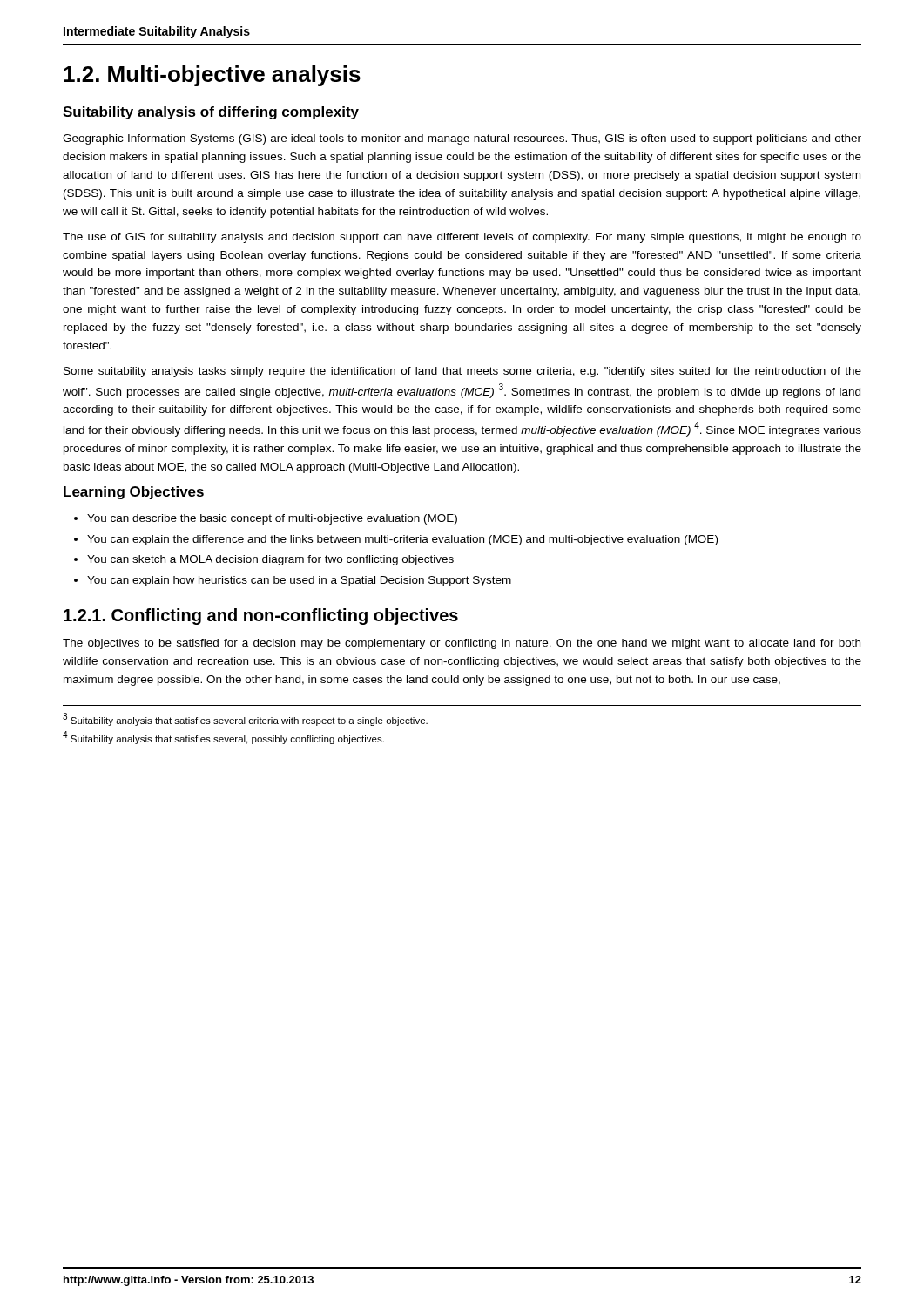Navigate to the text starting "You can explain the difference and the links"
Image resolution: width=924 pixels, height=1307 pixels.
pos(403,538)
